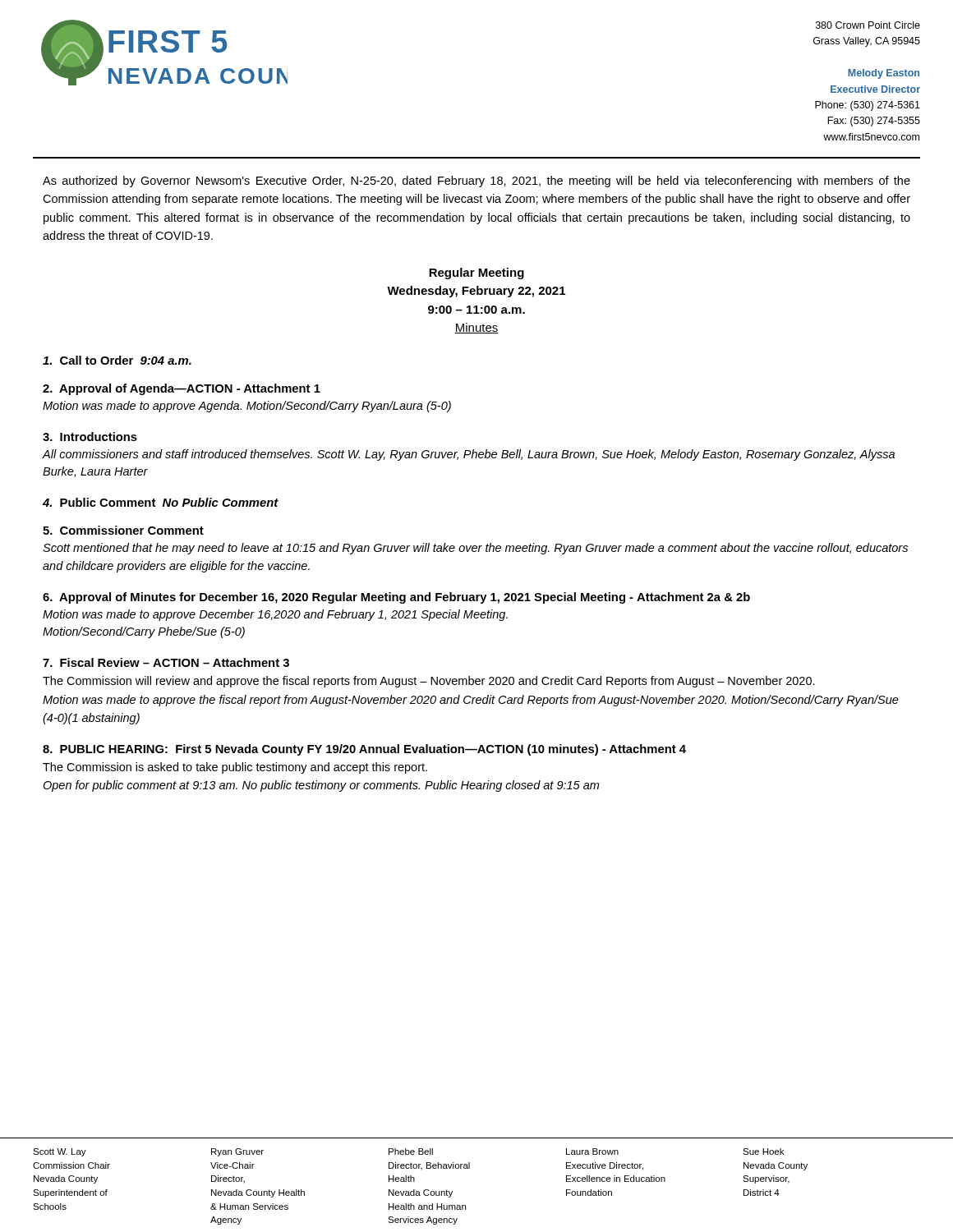
Task: Click on the text block starting "5. Commissioner Comment Scott mentioned that"
Action: (x=476, y=550)
